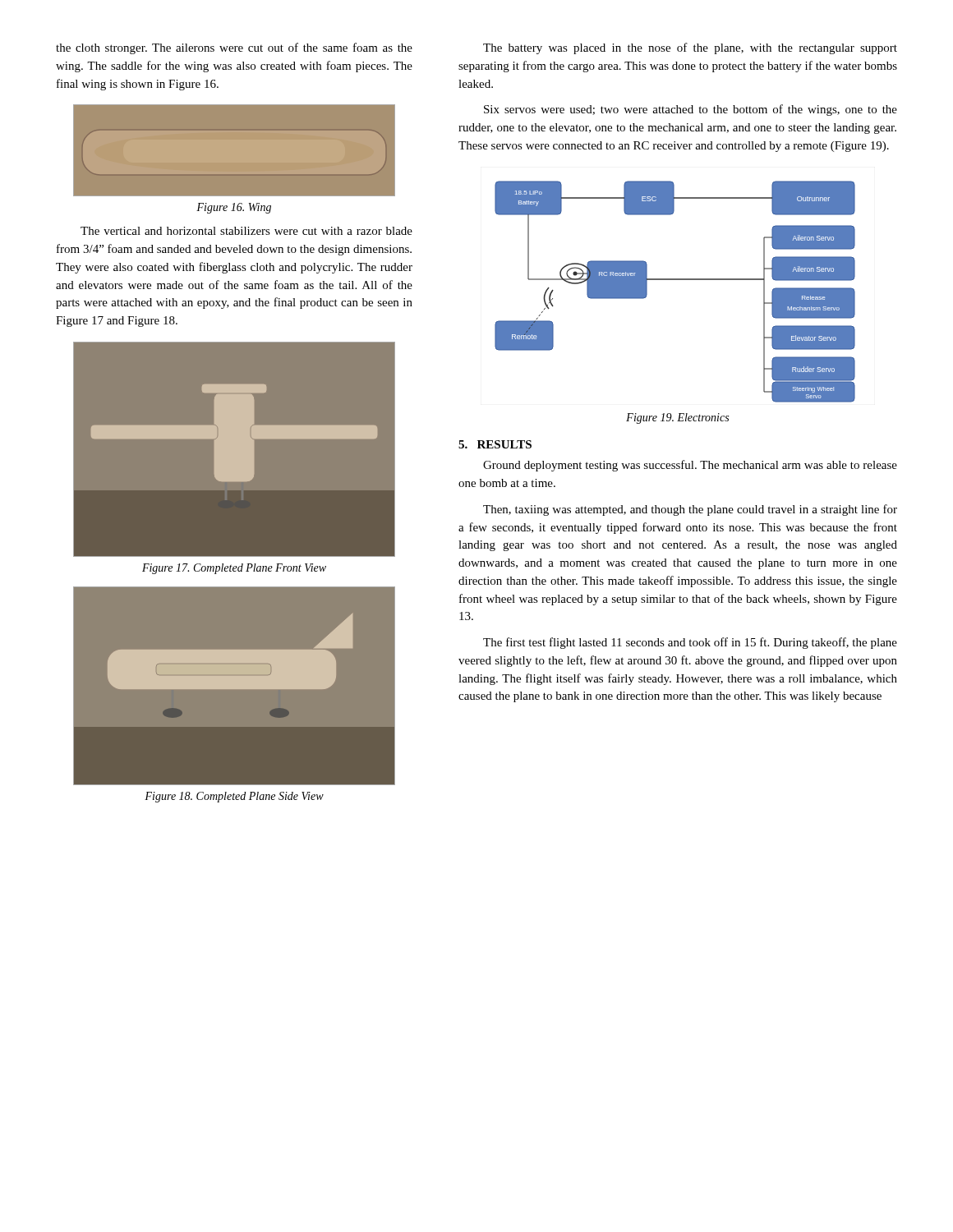Point to the passage starting "Ground deployment testing was successful. The mechanical"
Screen dimensions: 1232x953
pyautogui.click(x=678, y=475)
